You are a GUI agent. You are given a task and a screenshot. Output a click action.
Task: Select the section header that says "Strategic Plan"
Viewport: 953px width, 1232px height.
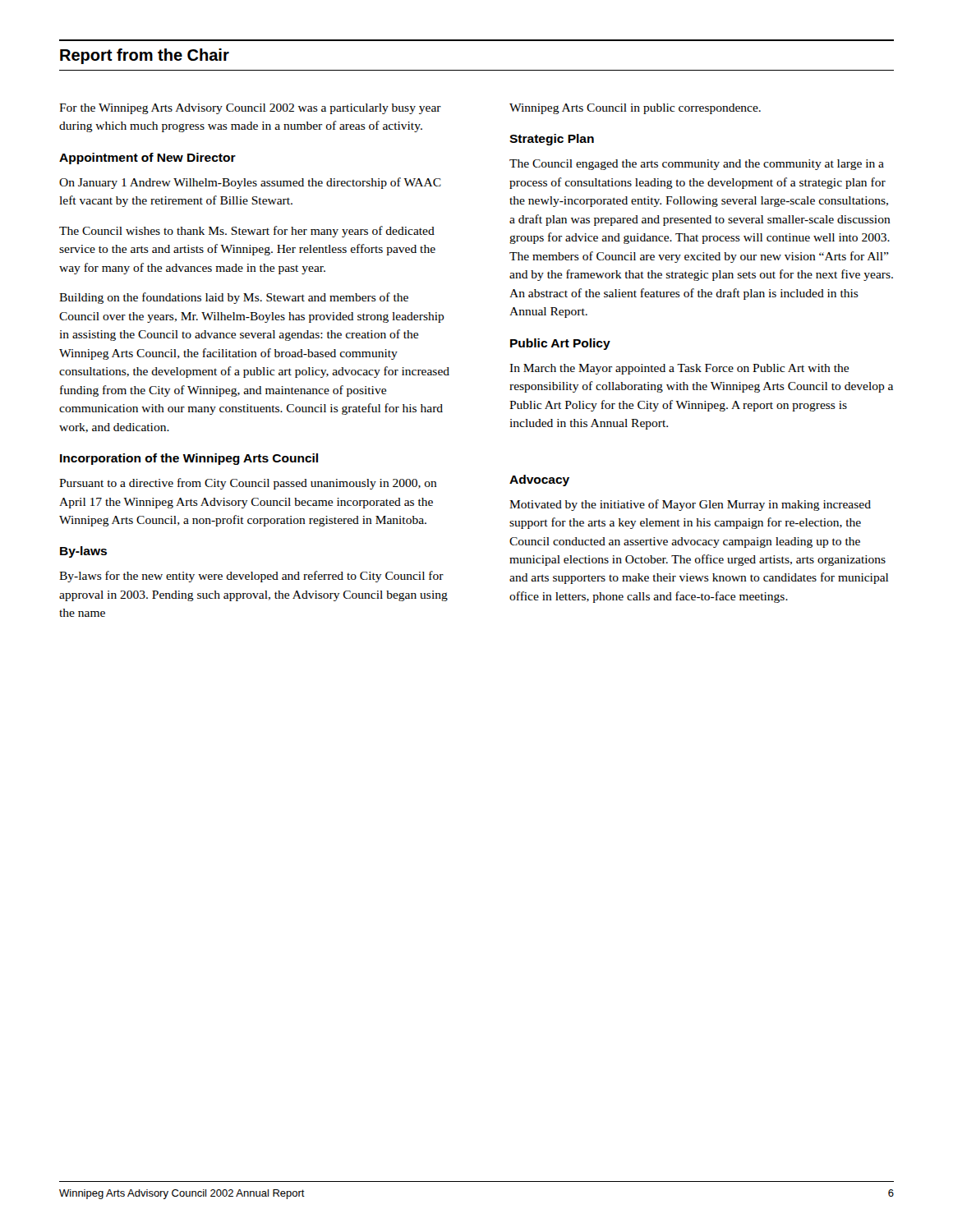(552, 139)
